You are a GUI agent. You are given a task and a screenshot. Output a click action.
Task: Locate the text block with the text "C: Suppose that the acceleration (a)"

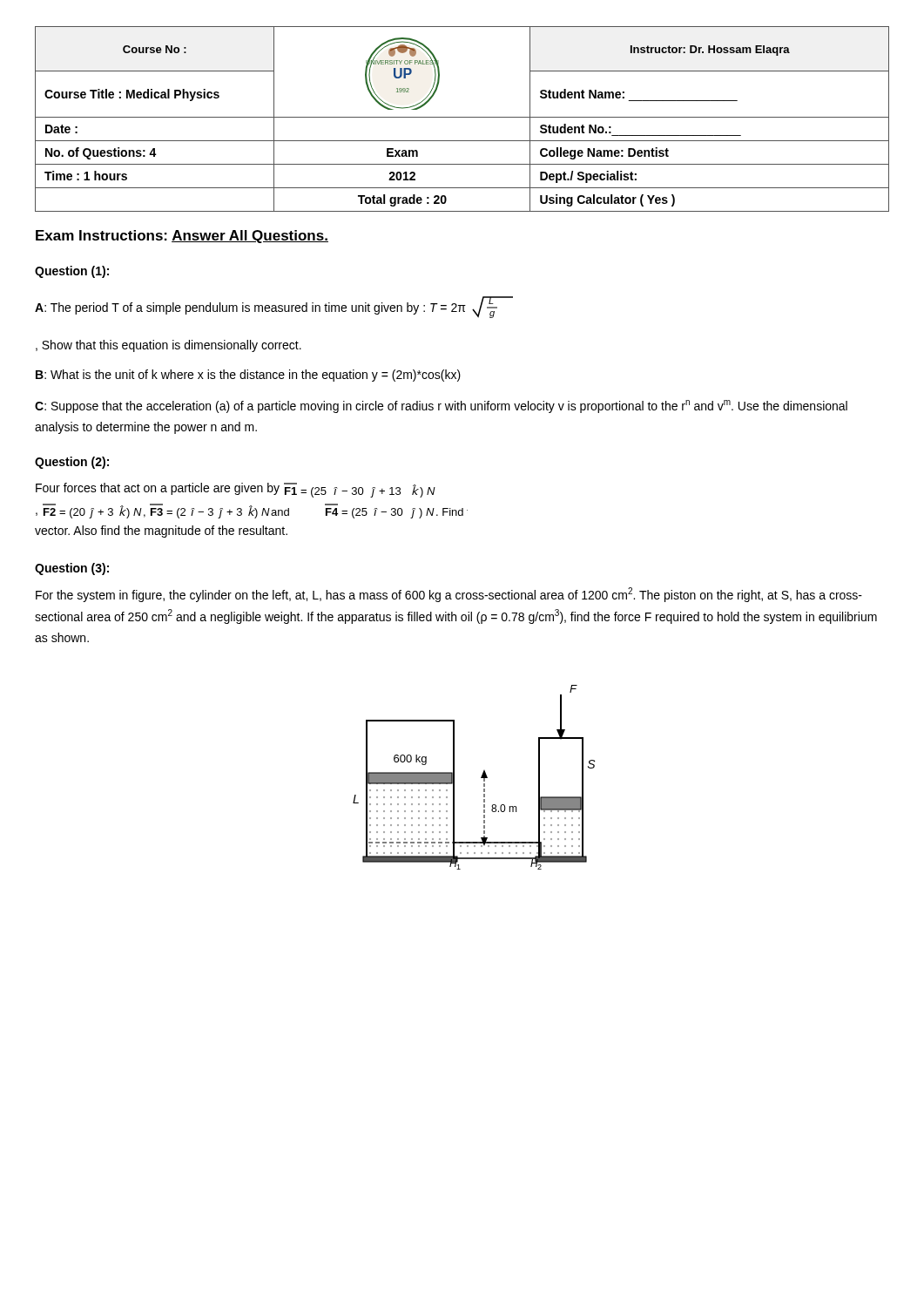pyautogui.click(x=441, y=416)
